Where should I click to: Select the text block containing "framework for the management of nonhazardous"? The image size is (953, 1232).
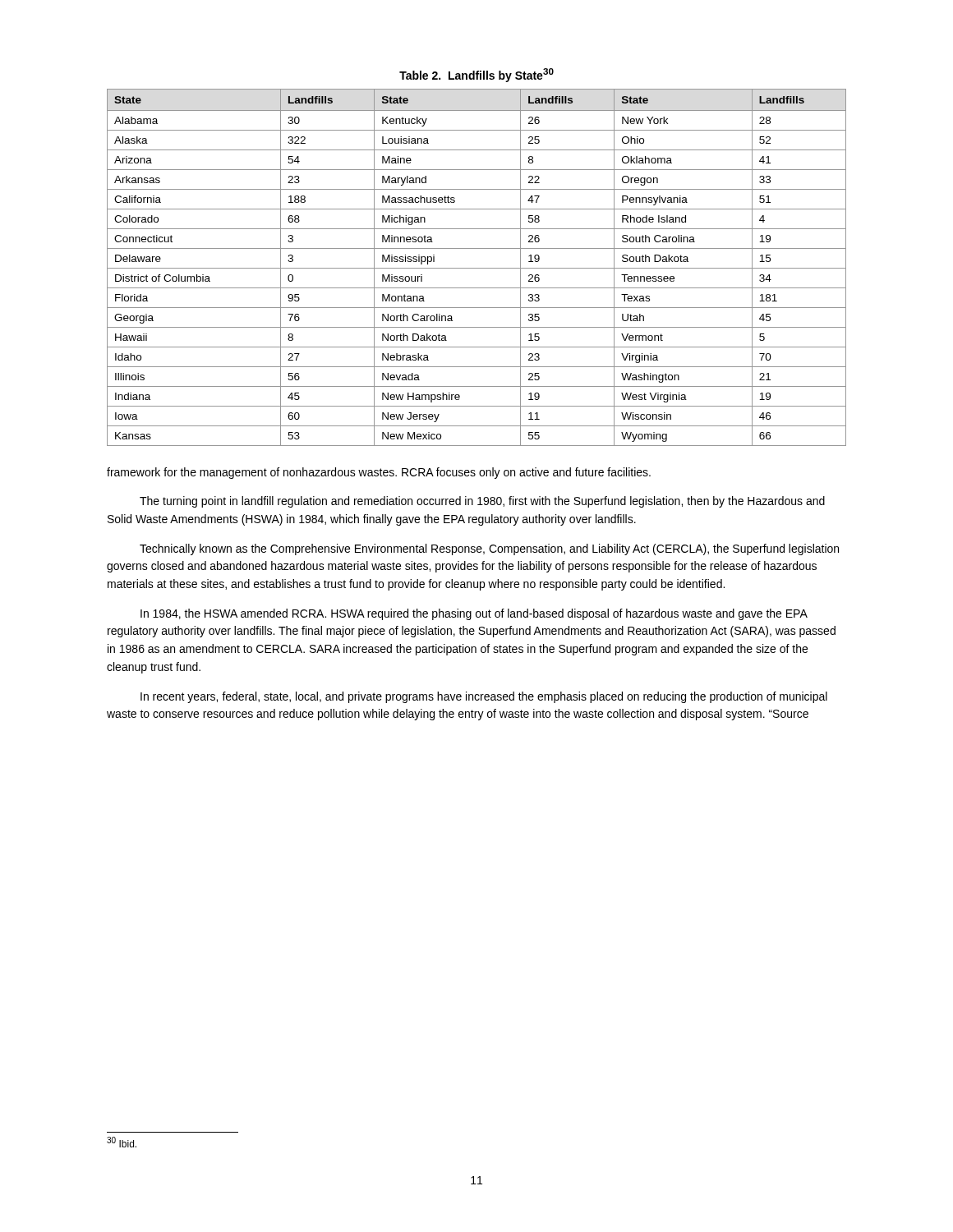click(x=379, y=472)
